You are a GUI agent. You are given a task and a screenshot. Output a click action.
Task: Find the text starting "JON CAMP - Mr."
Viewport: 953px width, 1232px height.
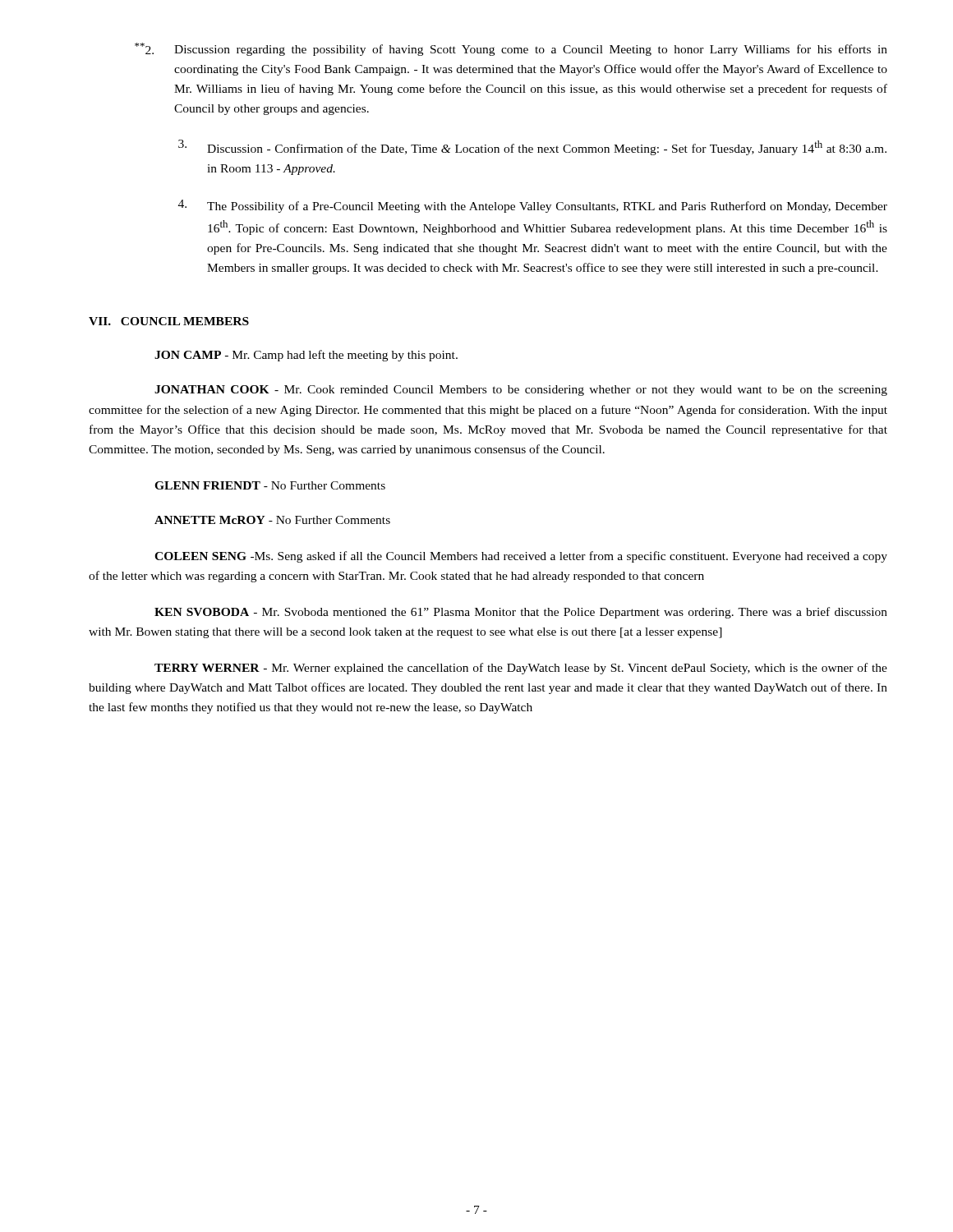tap(306, 355)
